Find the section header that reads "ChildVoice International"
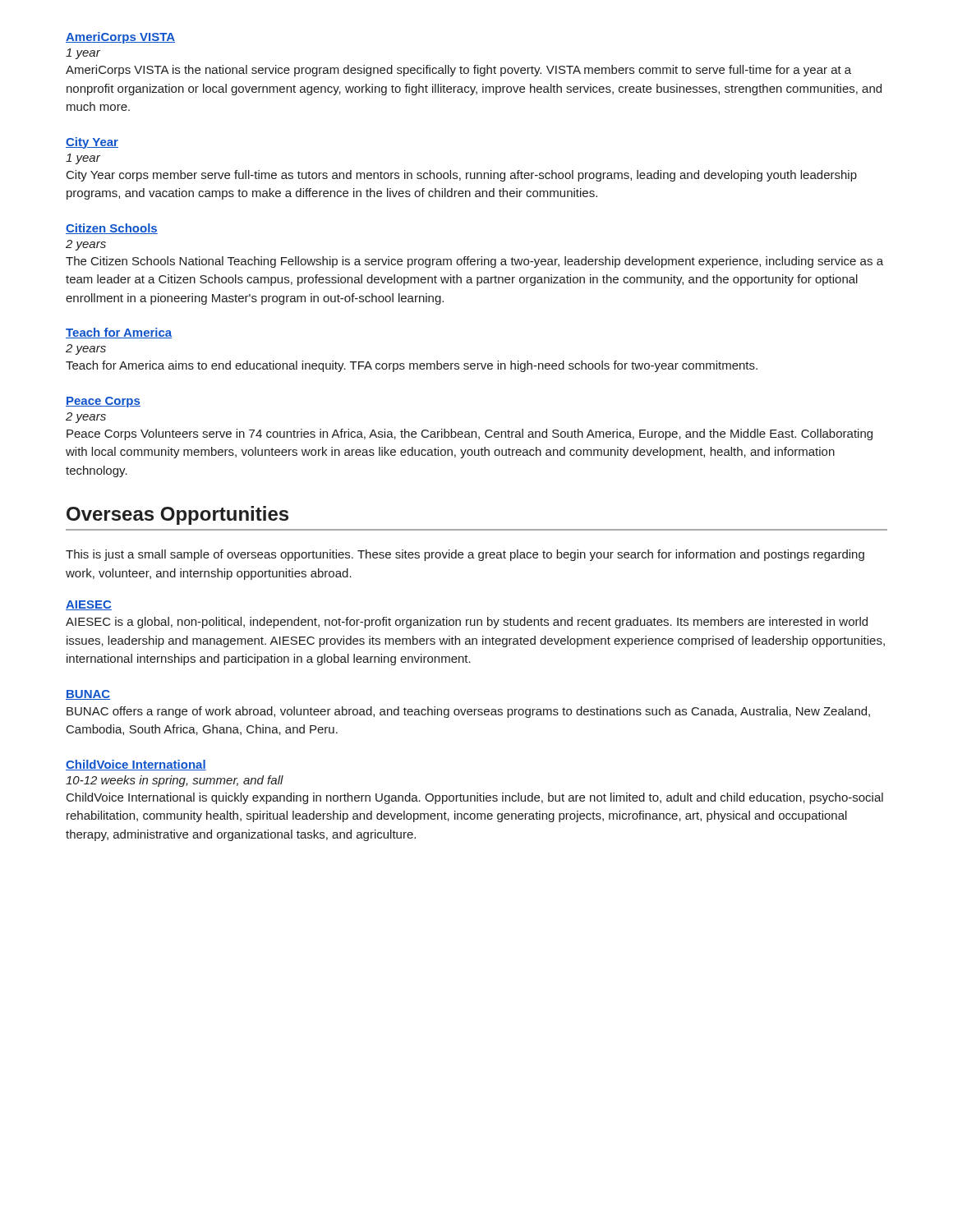The width and height of the screenshot is (953, 1232). pyautogui.click(x=136, y=764)
